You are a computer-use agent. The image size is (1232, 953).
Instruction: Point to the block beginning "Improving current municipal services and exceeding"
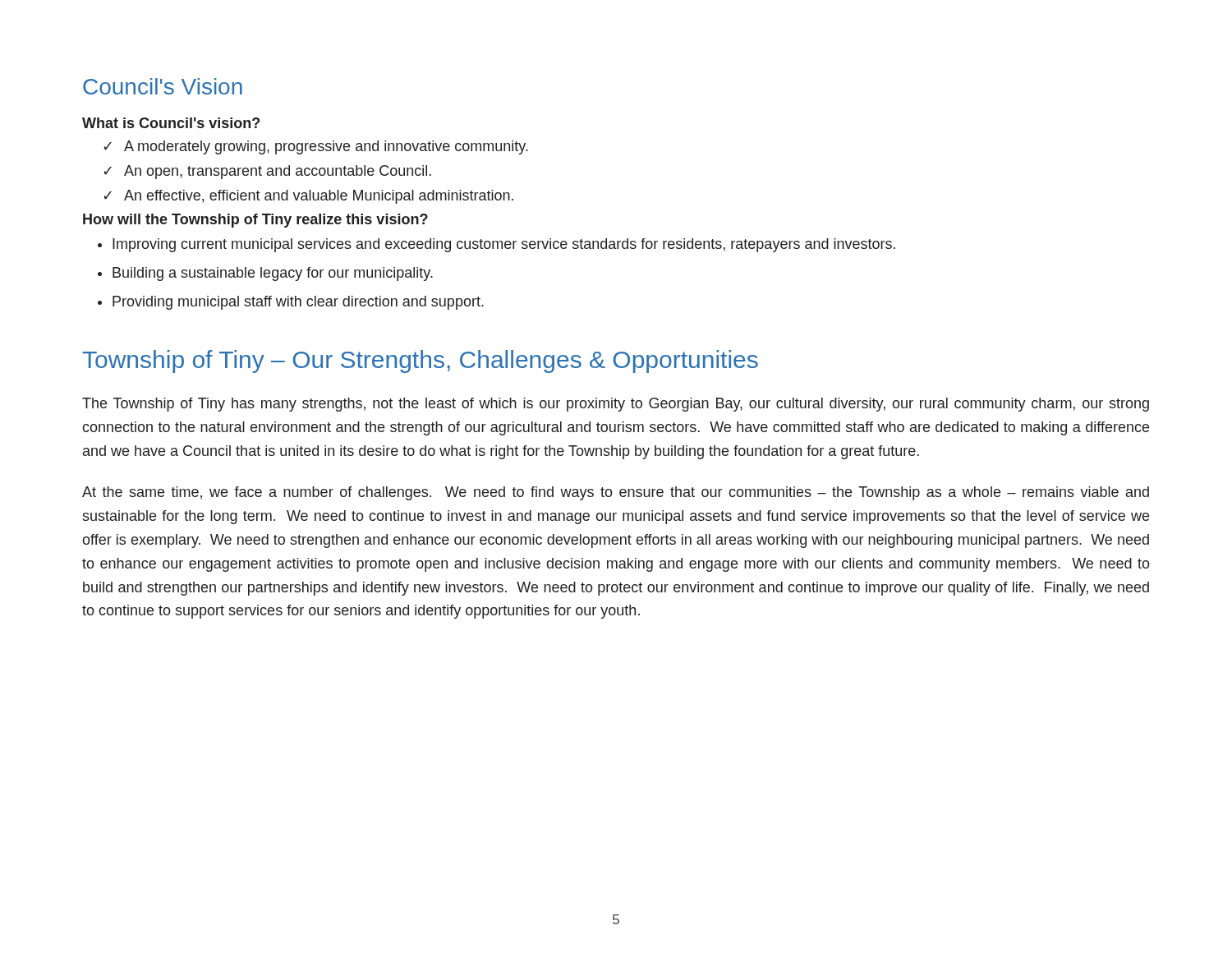coord(631,244)
